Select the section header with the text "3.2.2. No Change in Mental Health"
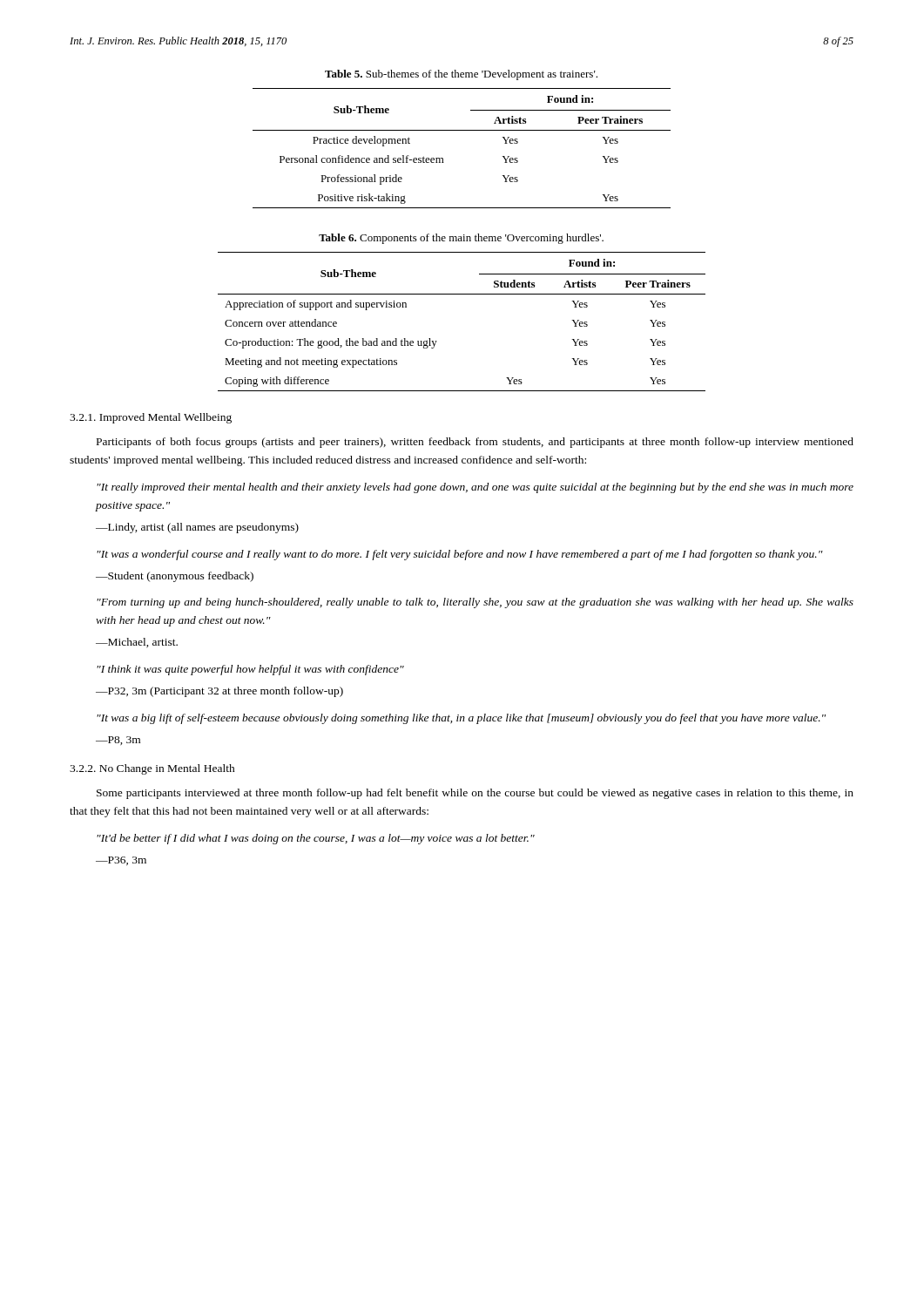 (152, 768)
